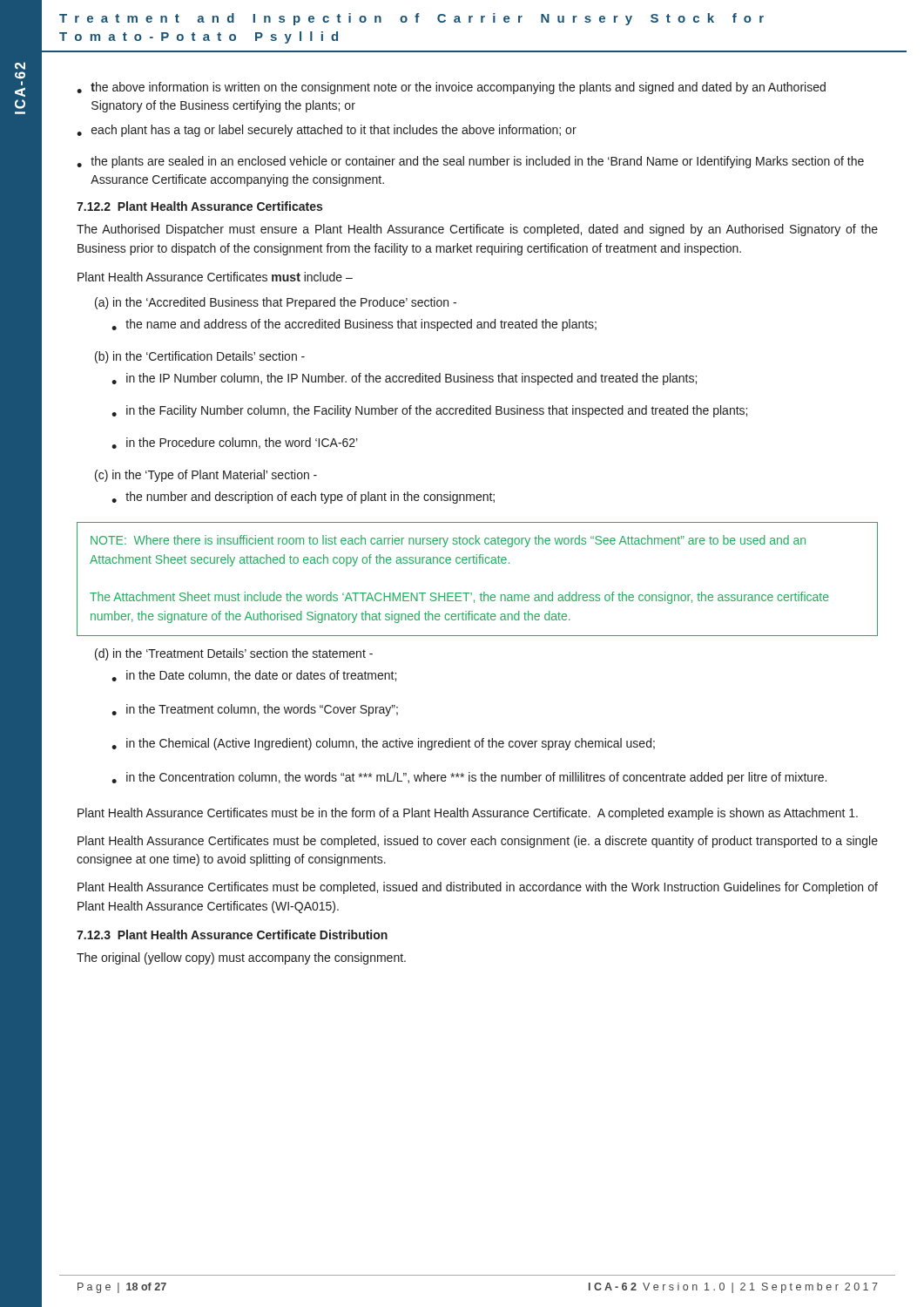The image size is (924, 1307).
Task: Click on the list item containing "• in the Treatment column, the"
Action: click(255, 713)
